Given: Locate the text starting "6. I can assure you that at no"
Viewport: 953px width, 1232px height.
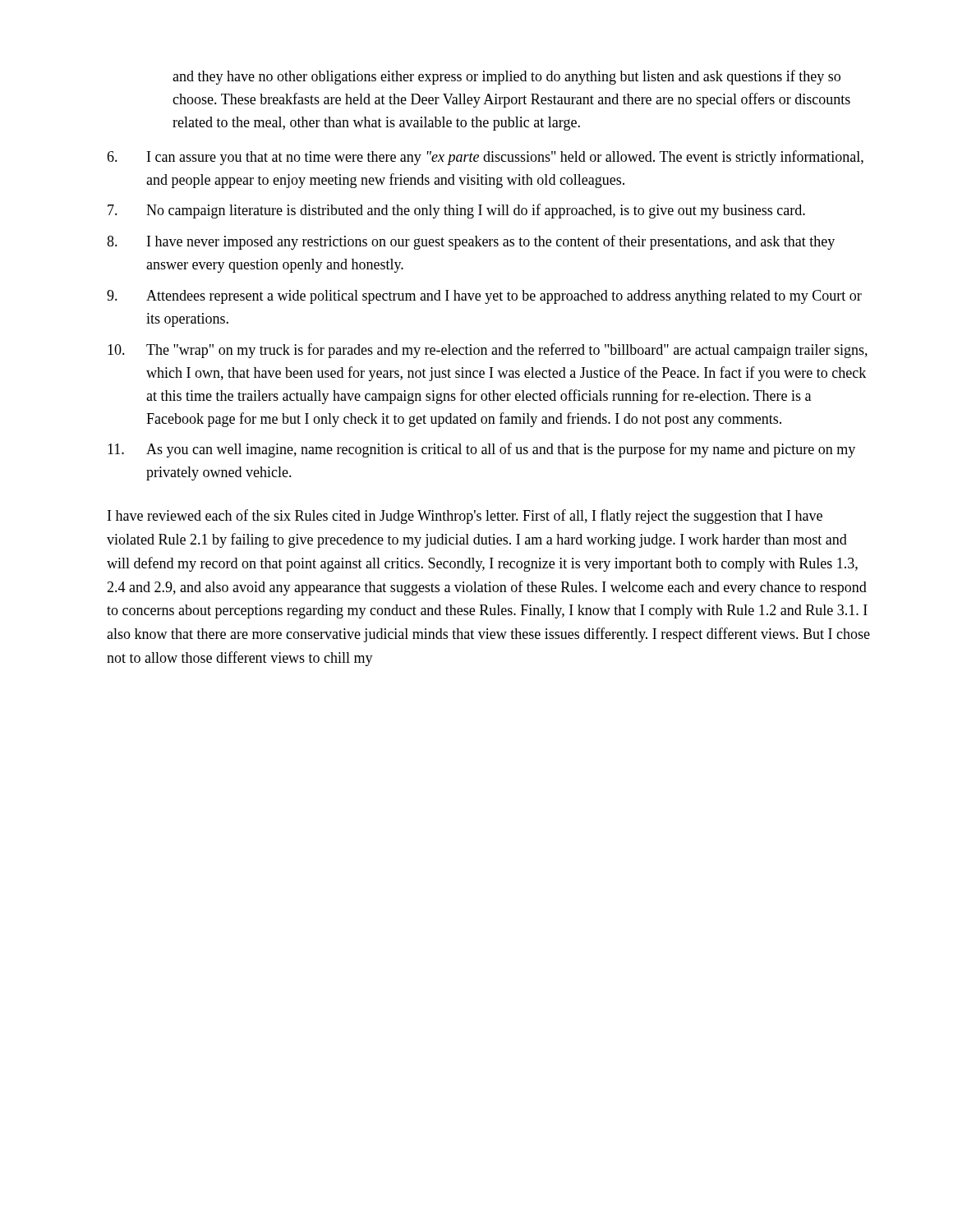Looking at the screenshot, I should 489,169.
